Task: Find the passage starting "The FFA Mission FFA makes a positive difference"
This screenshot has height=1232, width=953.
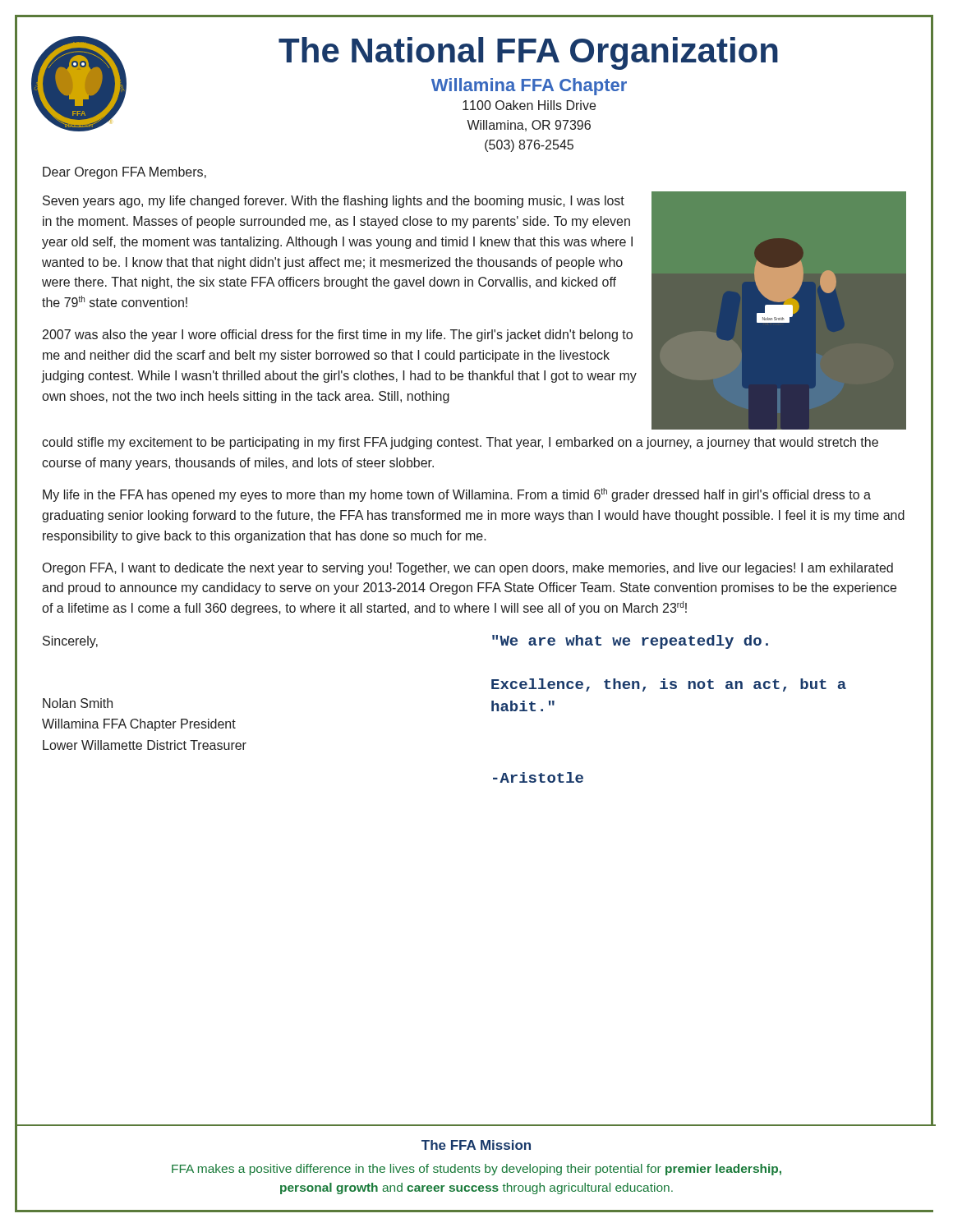Action: [476, 1167]
